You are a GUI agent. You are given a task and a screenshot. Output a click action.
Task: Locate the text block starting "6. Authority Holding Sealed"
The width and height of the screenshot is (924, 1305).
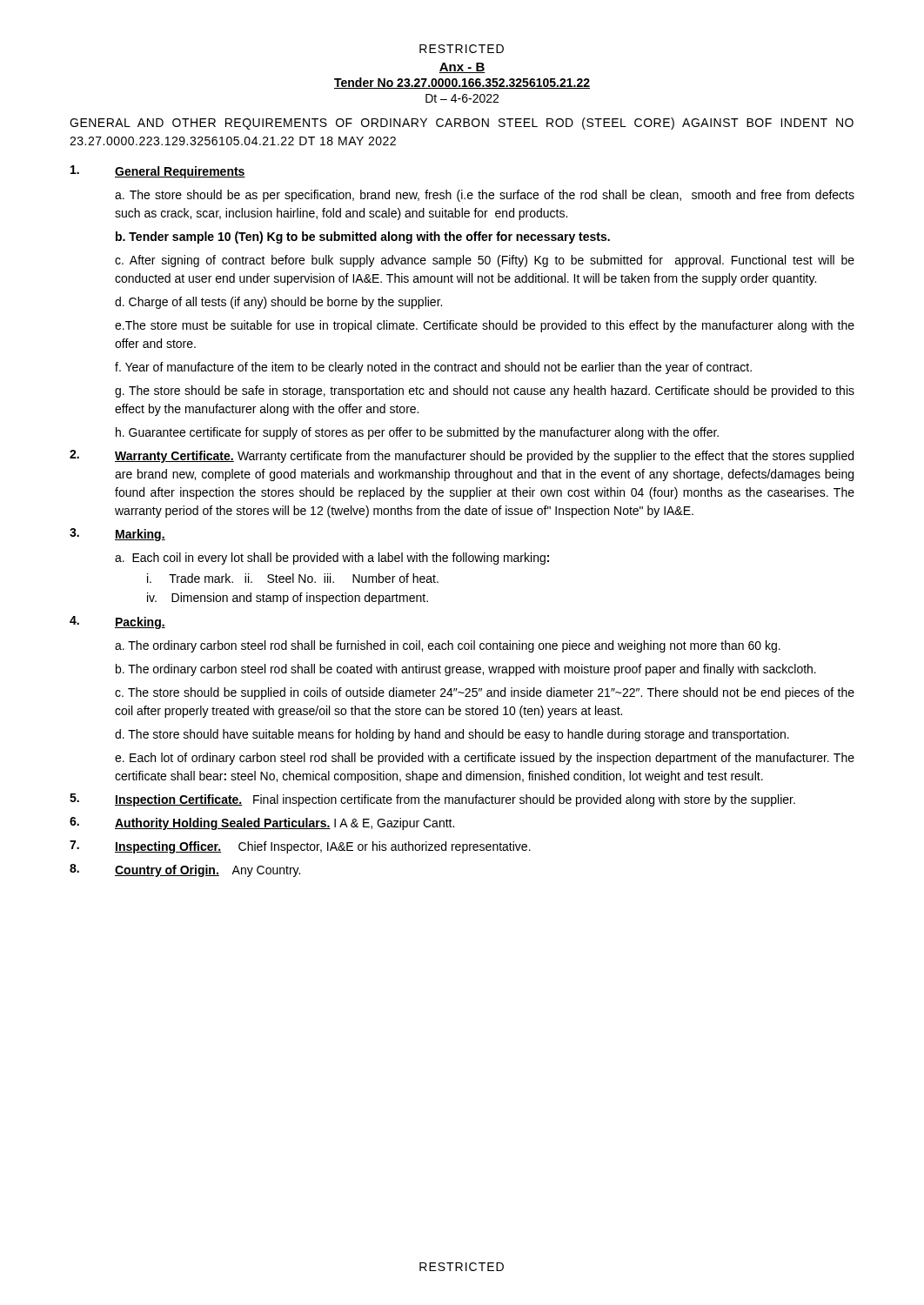pos(462,823)
